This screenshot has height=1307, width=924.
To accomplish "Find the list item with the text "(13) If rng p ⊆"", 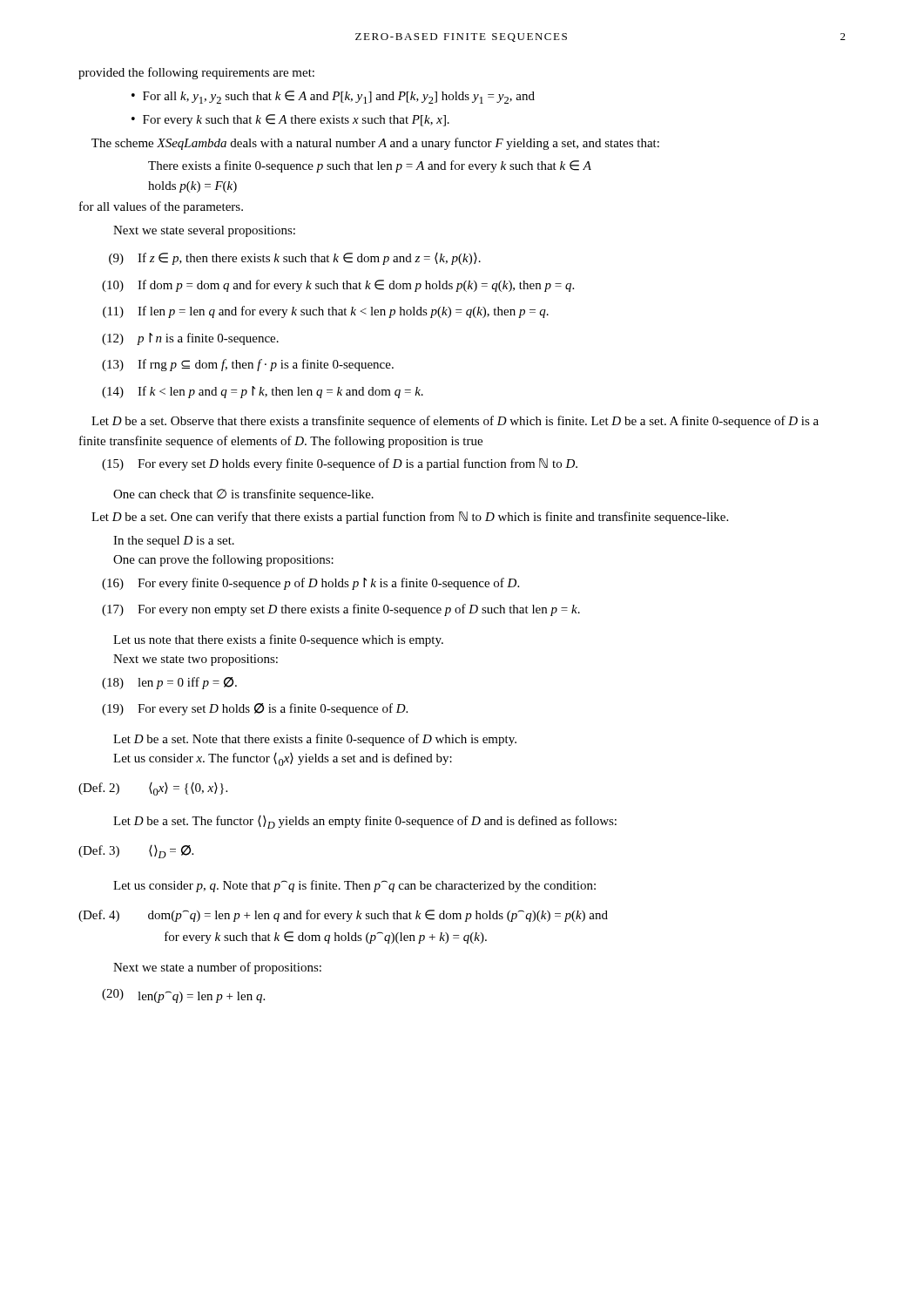I will pyautogui.click(x=236, y=365).
